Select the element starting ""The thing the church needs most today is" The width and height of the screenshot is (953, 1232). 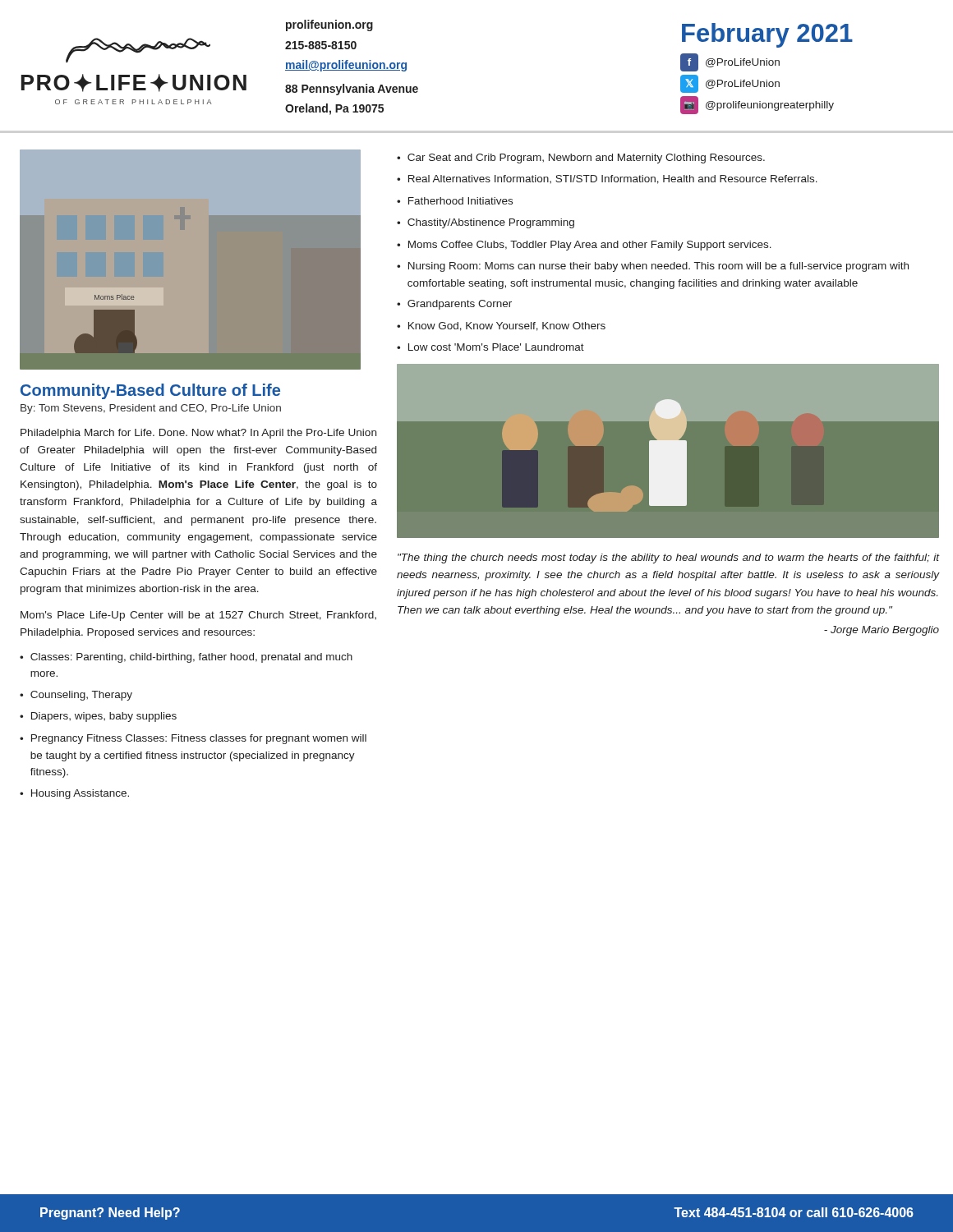tap(668, 595)
